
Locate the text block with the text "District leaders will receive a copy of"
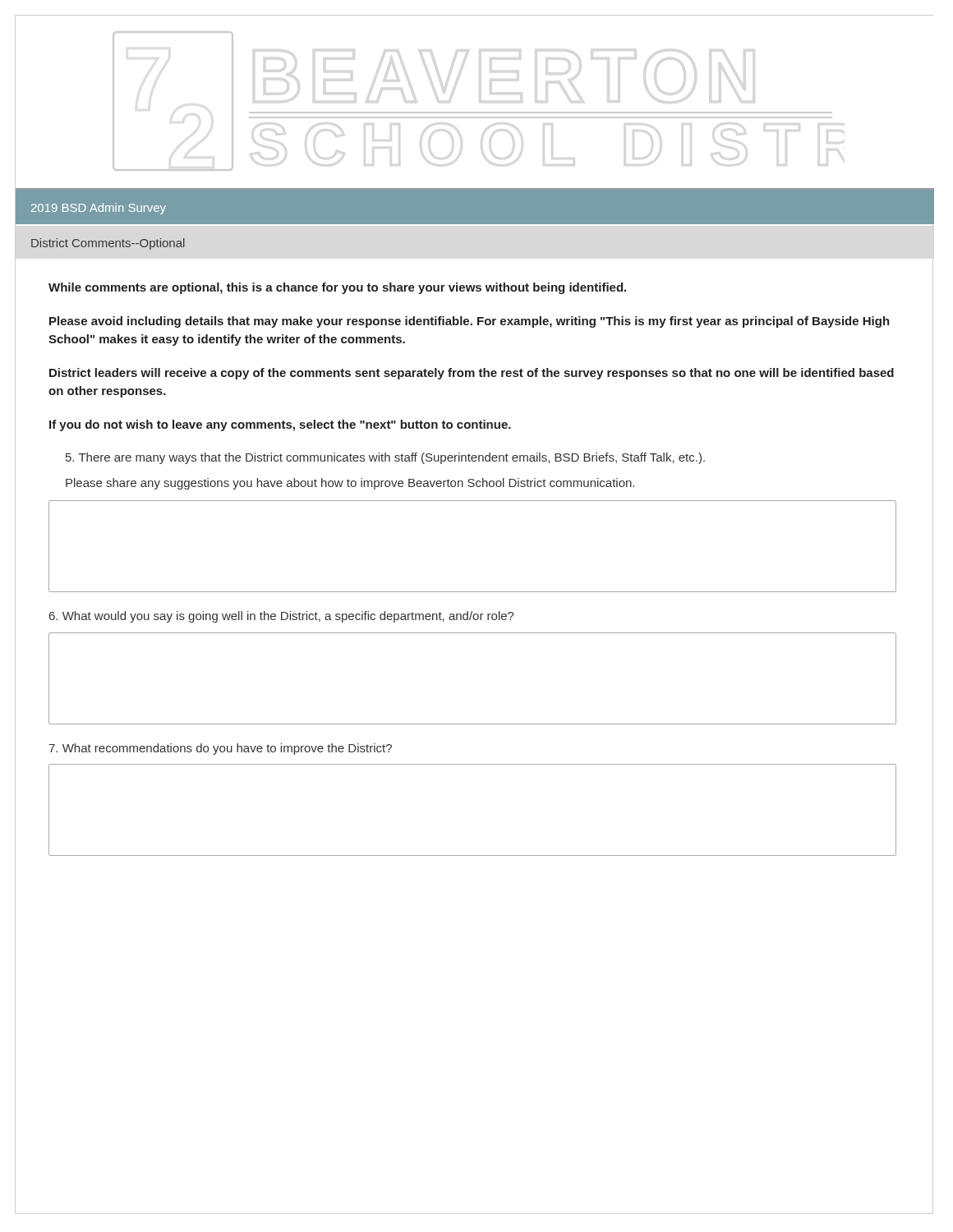click(471, 381)
